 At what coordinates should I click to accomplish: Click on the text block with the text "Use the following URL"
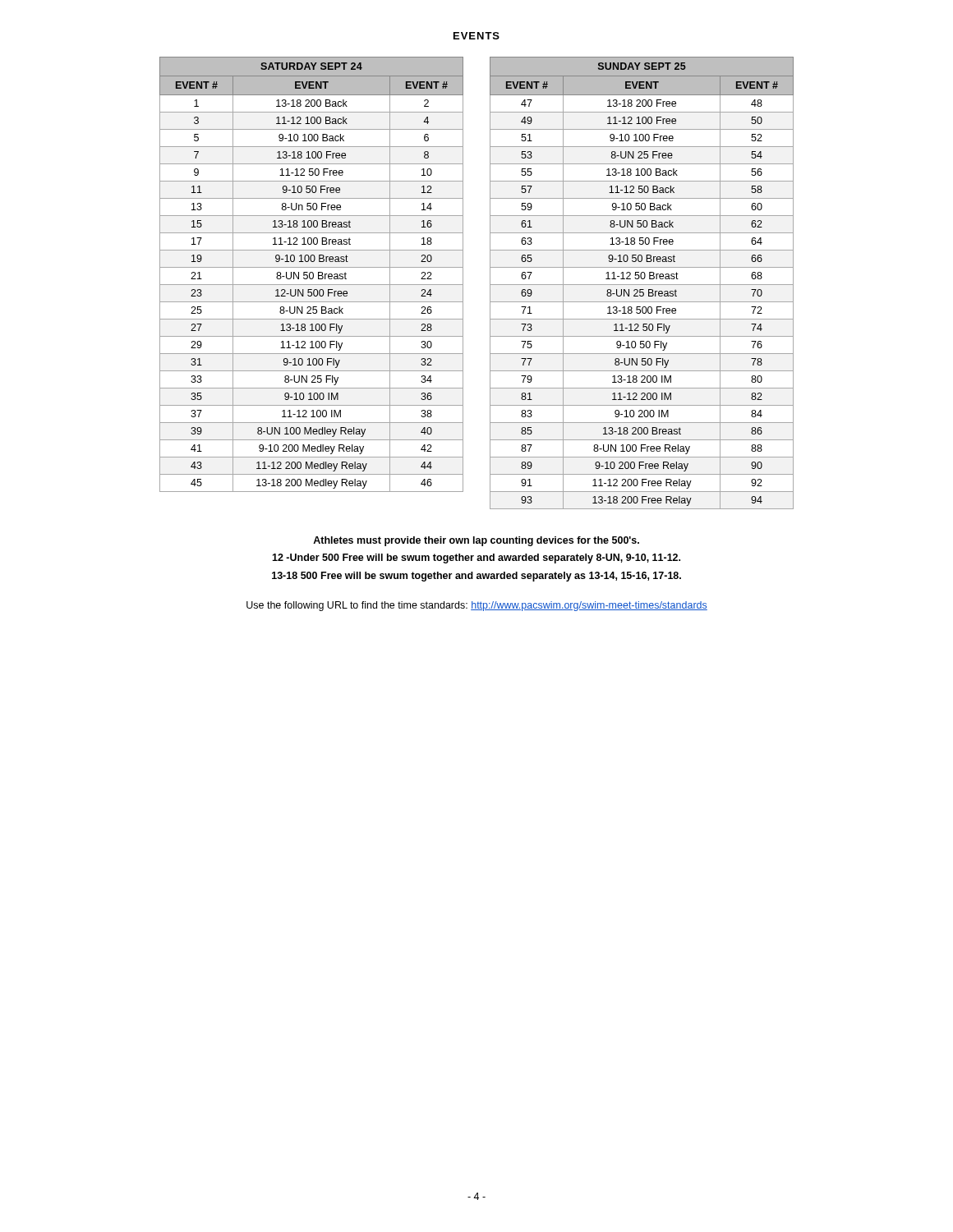pos(476,605)
